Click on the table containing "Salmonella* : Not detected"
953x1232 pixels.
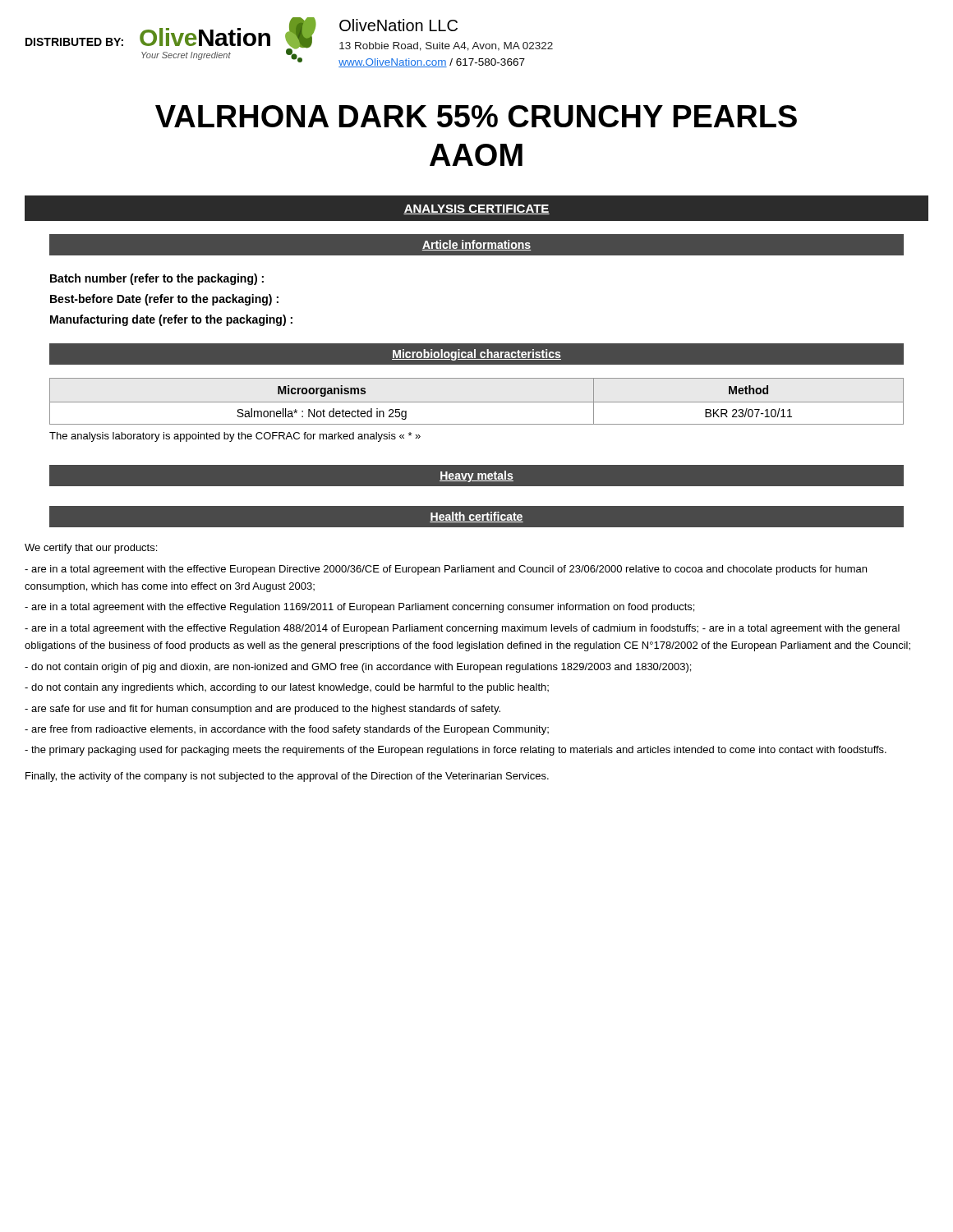(476, 401)
